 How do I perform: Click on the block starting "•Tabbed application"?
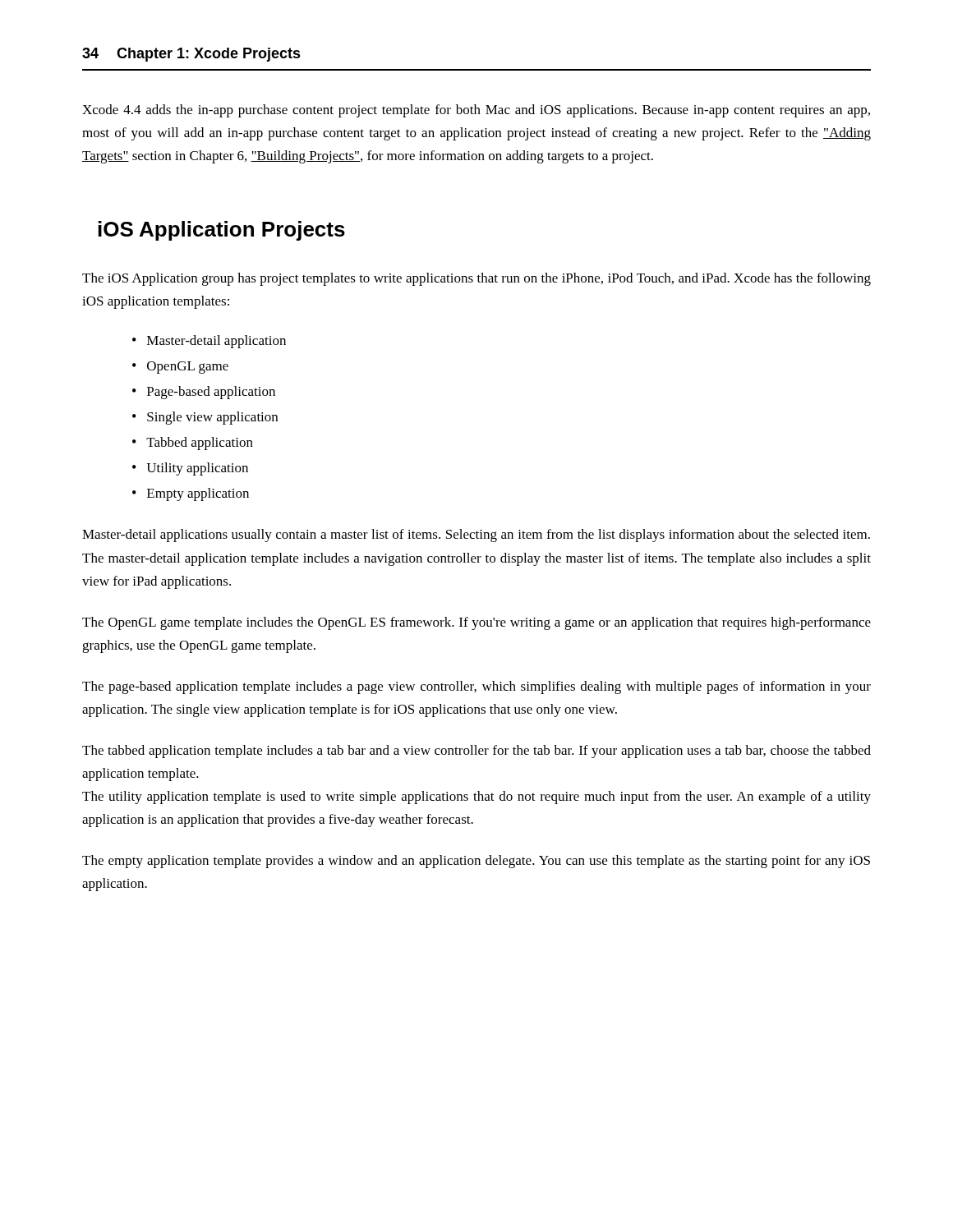[x=192, y=442]
